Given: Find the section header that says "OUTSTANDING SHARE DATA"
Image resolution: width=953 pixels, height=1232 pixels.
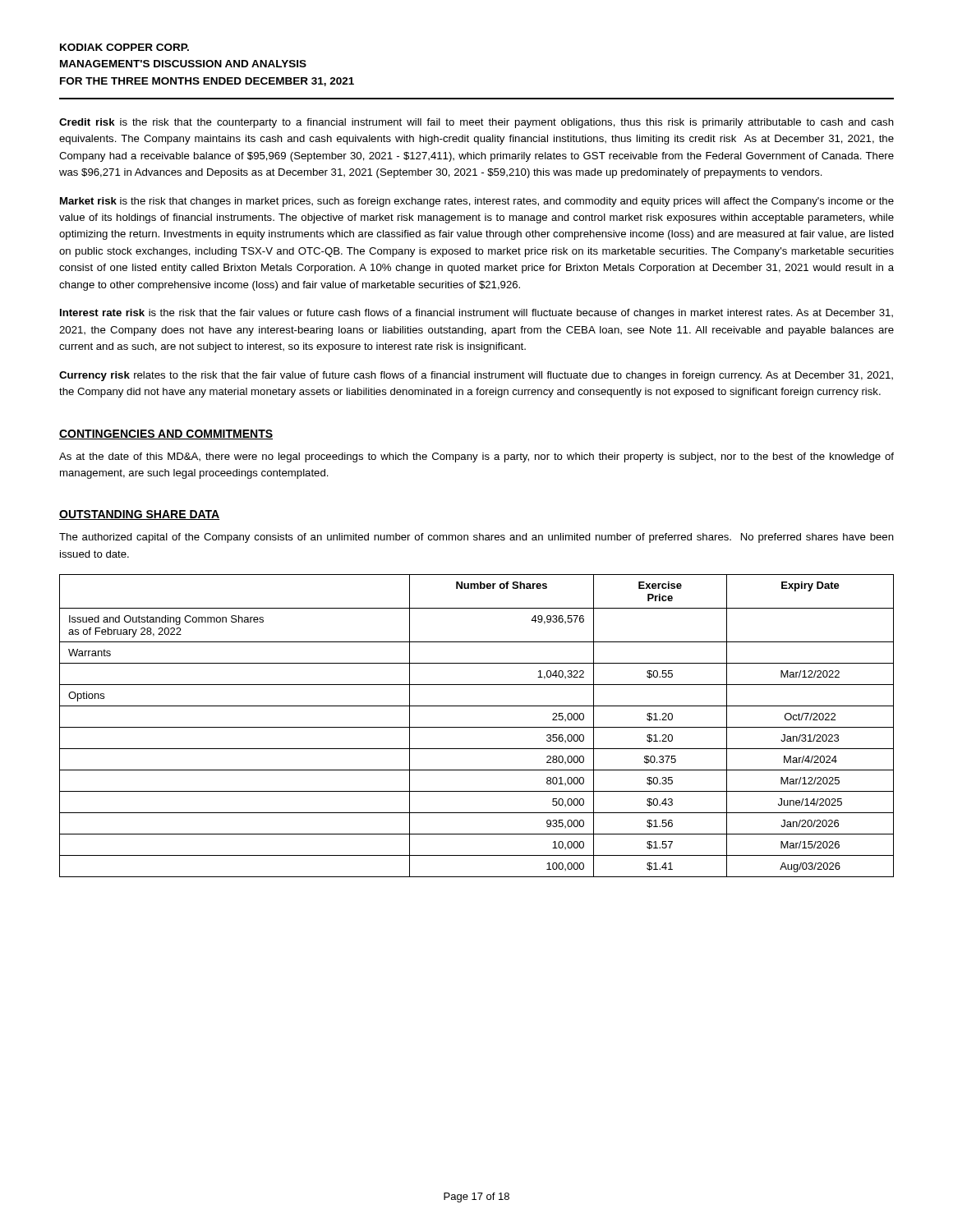Looking at the screenshot, I should (x=139, y=515).
